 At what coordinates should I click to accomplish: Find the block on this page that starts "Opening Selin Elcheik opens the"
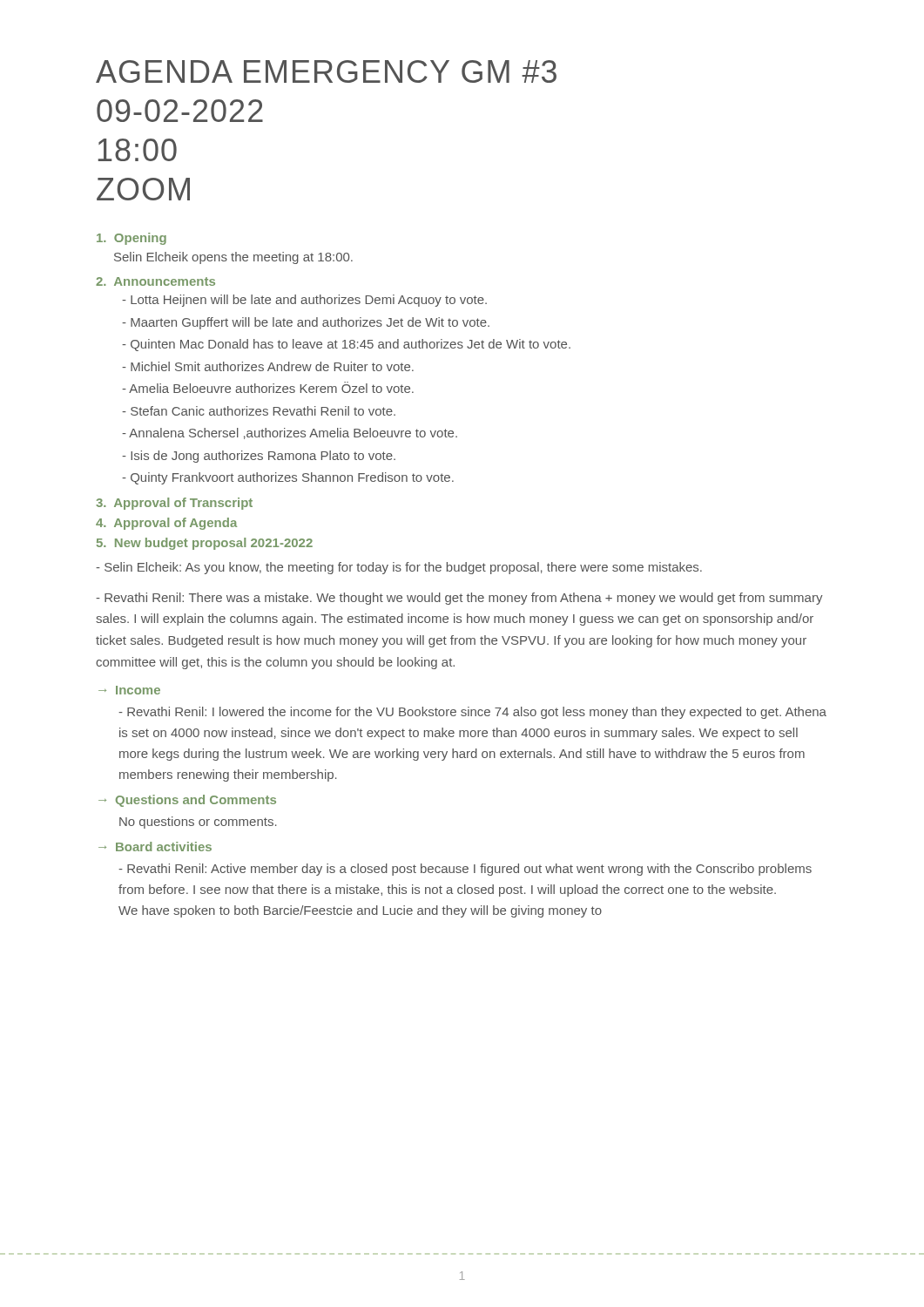(132, 239)
